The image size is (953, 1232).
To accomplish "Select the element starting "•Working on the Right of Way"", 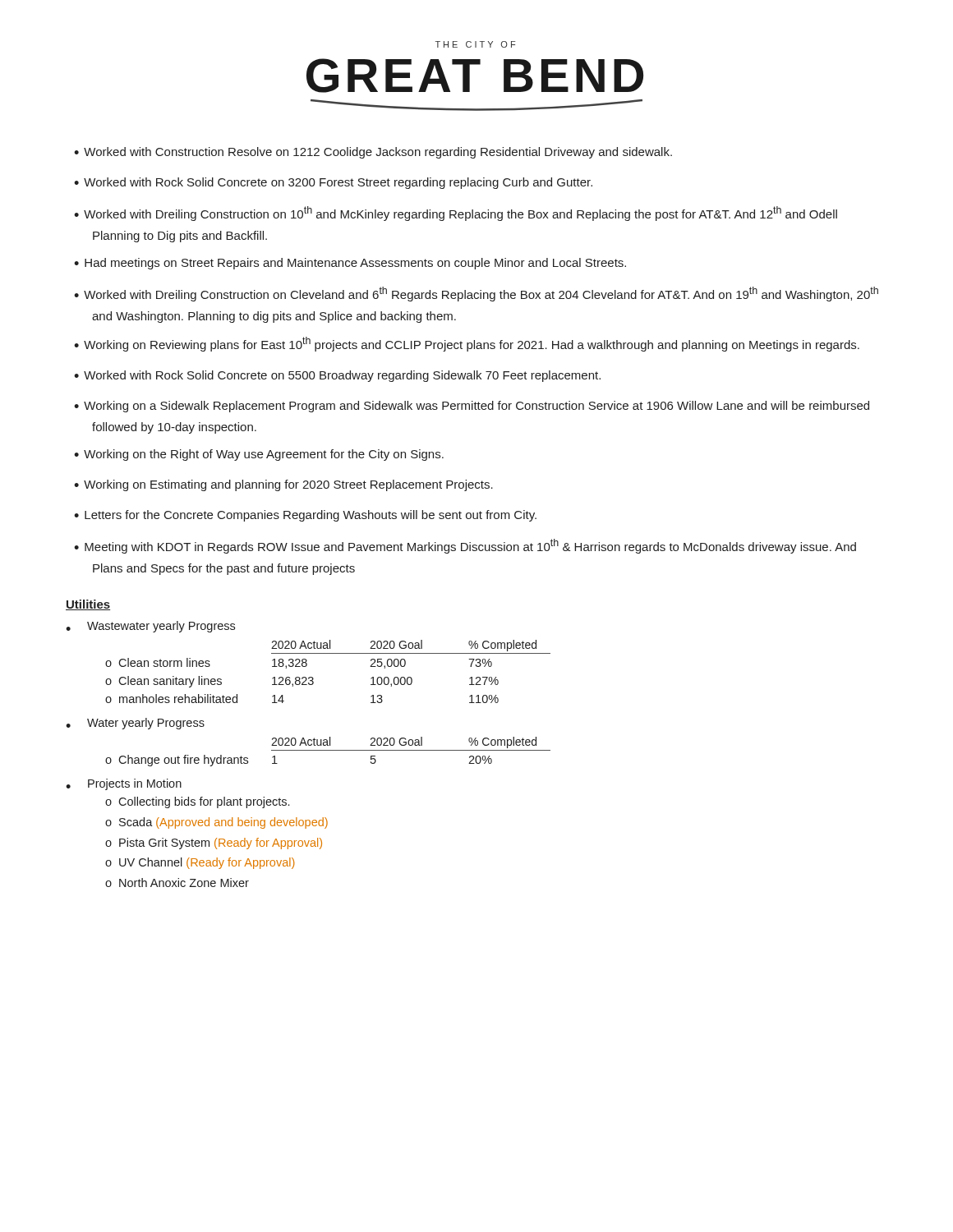I will tap(268, 455).
